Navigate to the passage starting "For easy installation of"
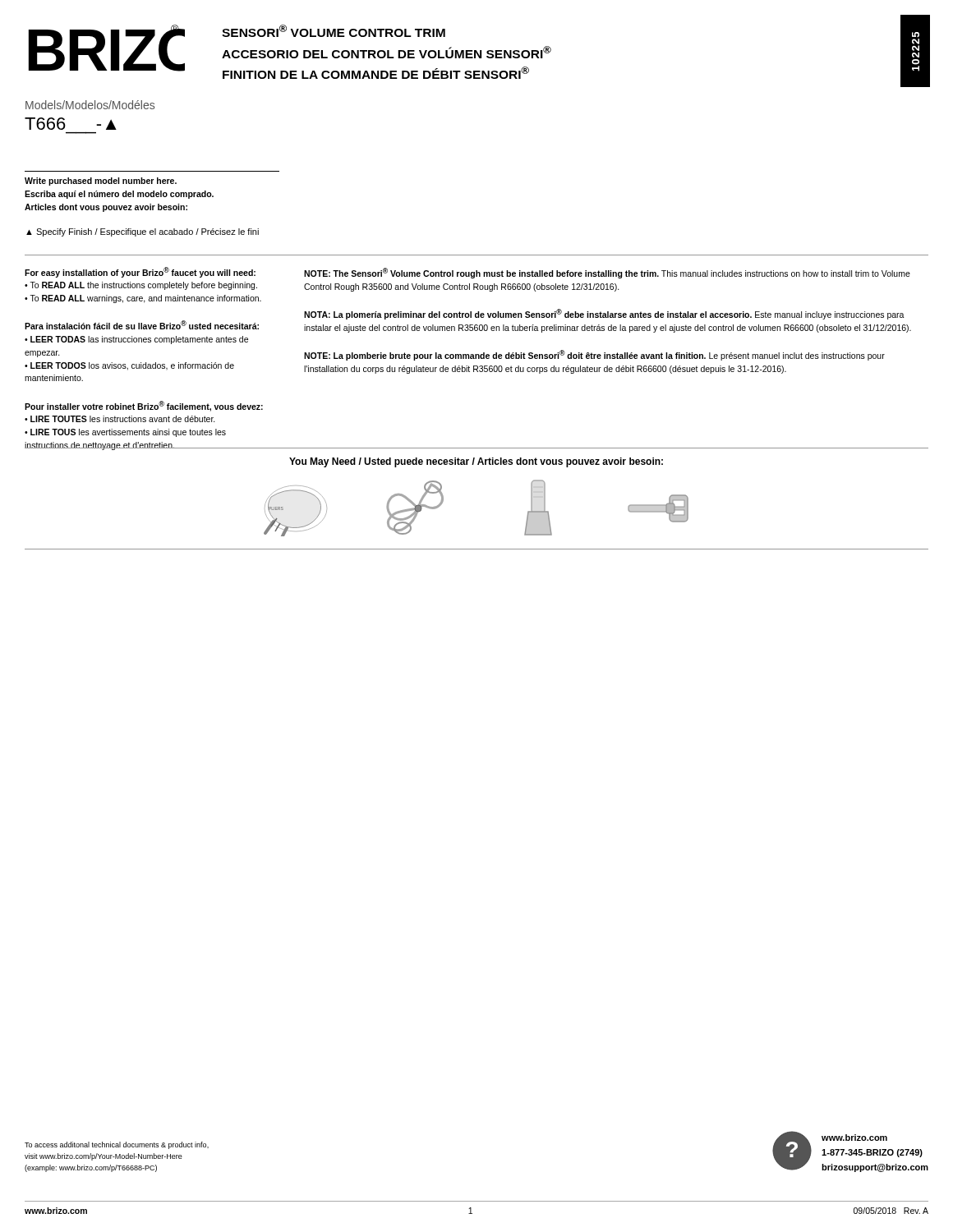Screen dimensions: 1232x953 tap(148, 285)
